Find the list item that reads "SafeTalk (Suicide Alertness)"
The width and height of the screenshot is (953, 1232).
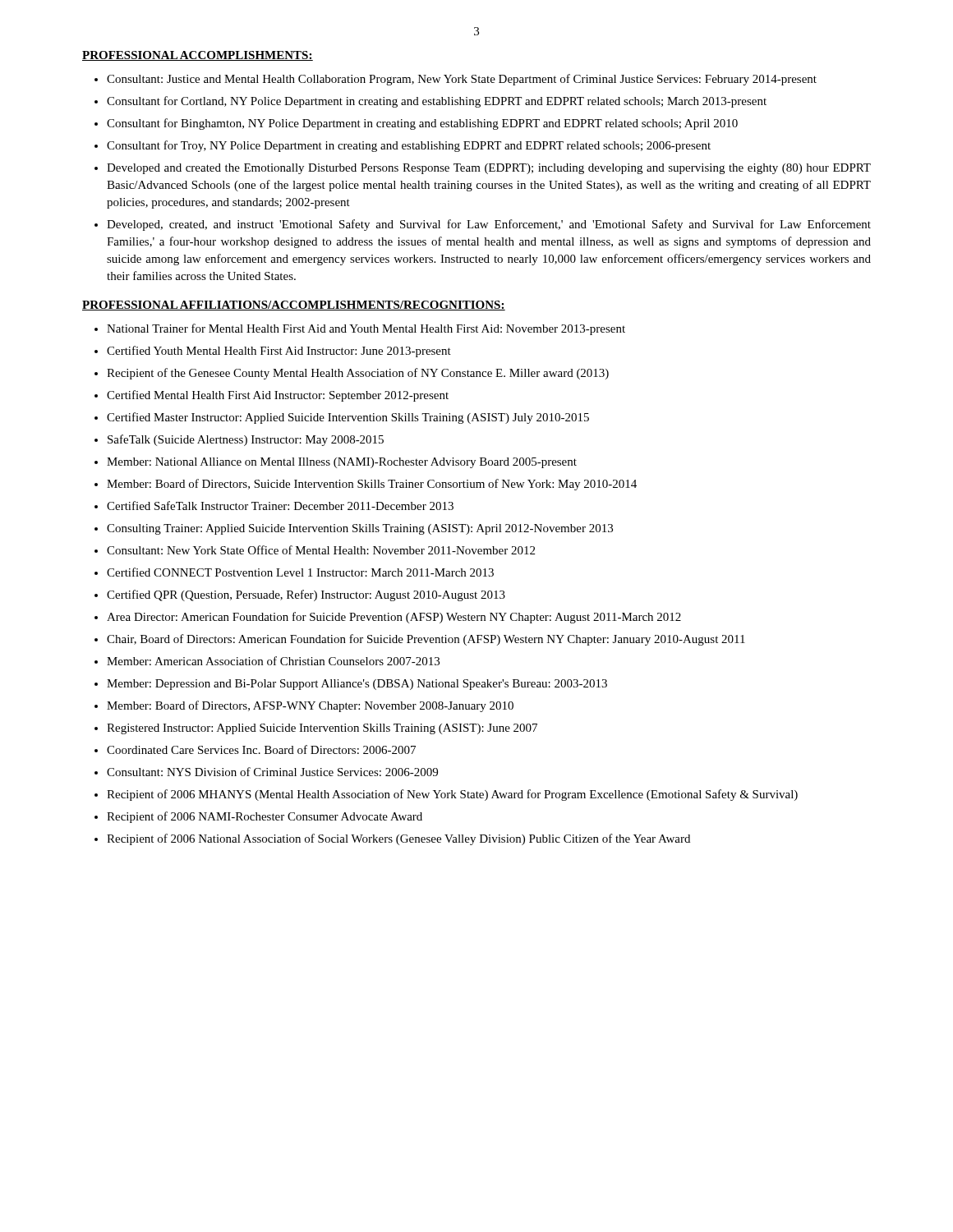(x=245, y=439)
